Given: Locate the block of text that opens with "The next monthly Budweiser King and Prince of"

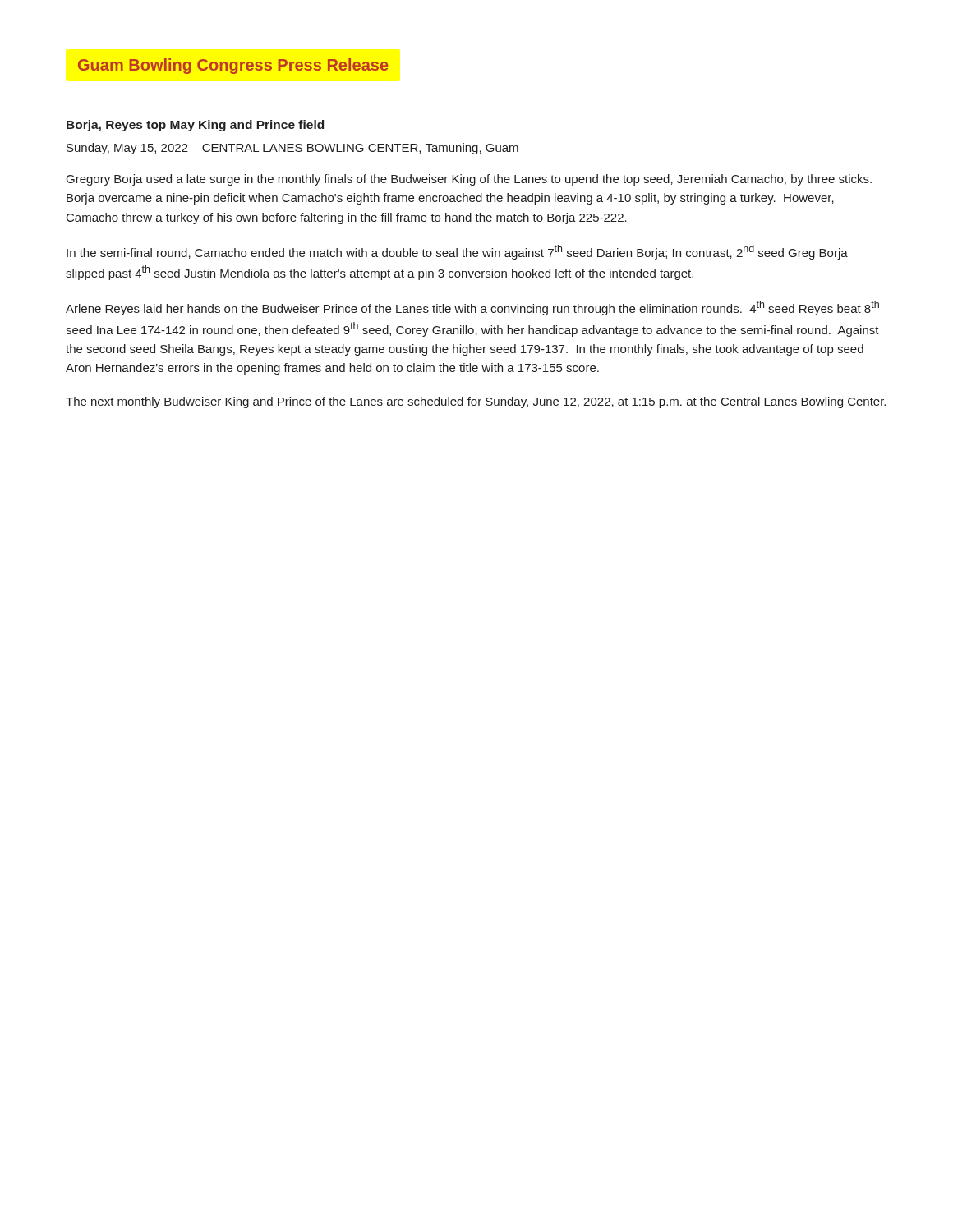Looking at the screenshot, I should point(476,401).
